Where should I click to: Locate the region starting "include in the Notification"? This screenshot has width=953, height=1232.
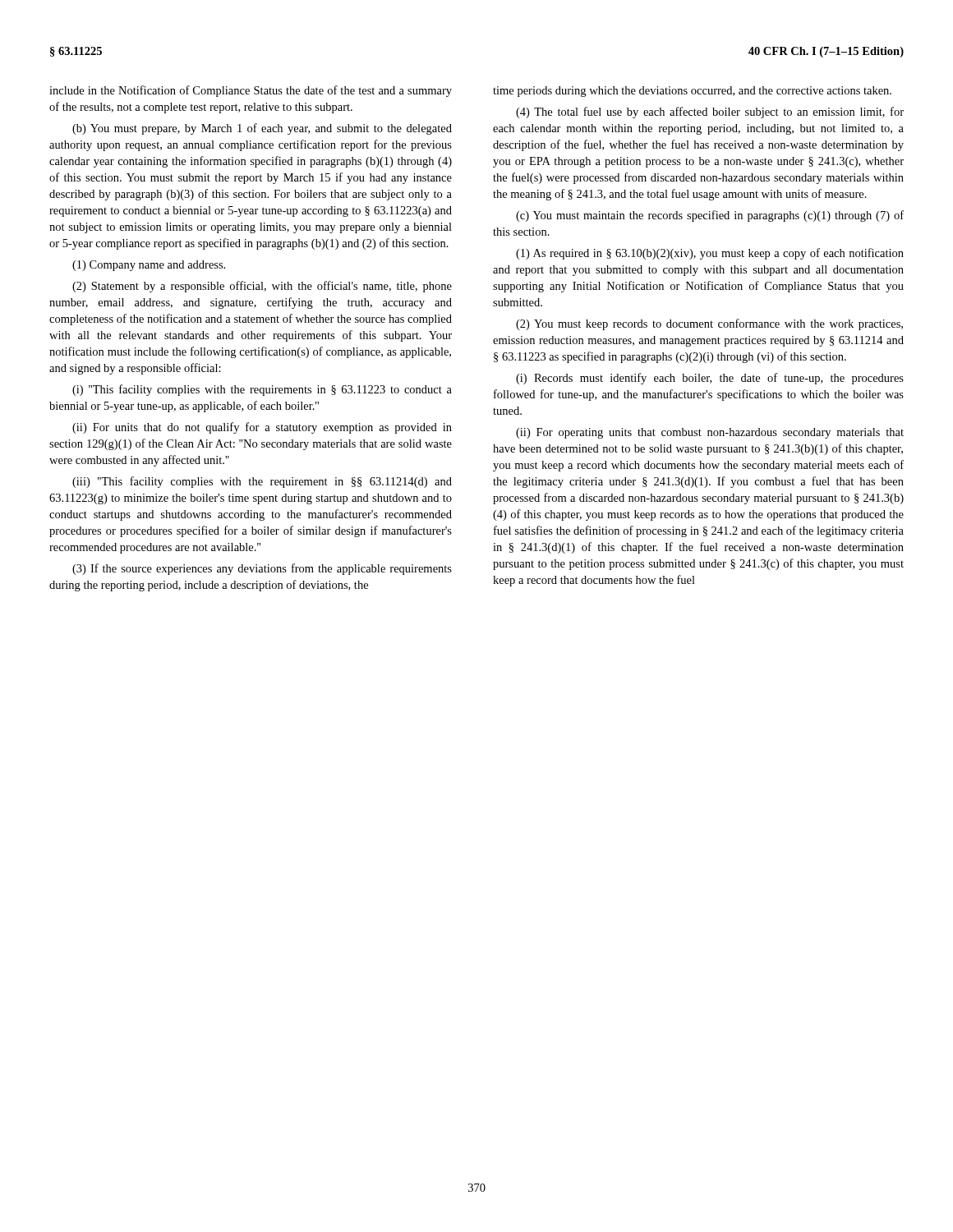[251, 338]
